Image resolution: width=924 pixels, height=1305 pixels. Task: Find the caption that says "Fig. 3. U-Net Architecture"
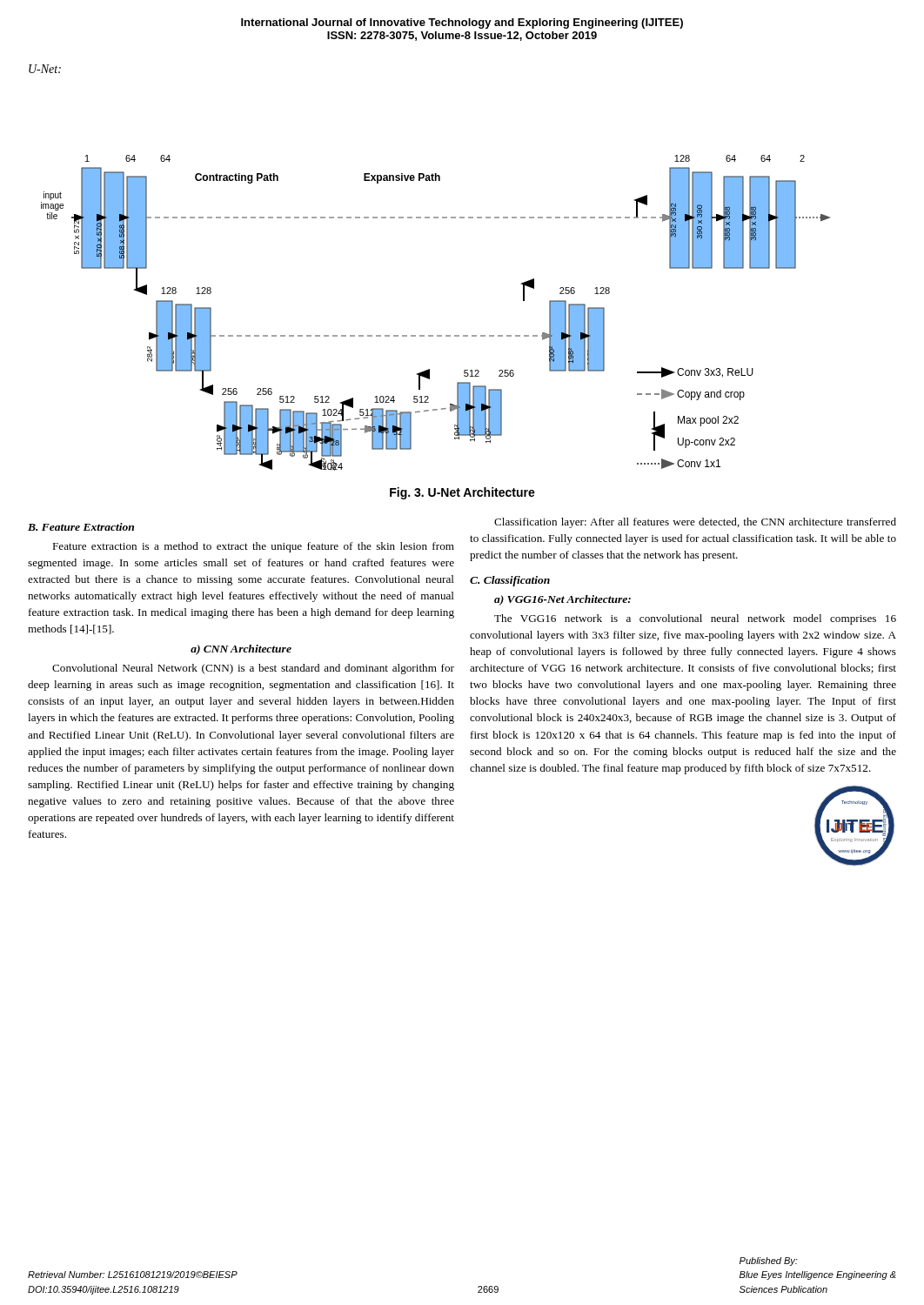click(x=462, y=492)
